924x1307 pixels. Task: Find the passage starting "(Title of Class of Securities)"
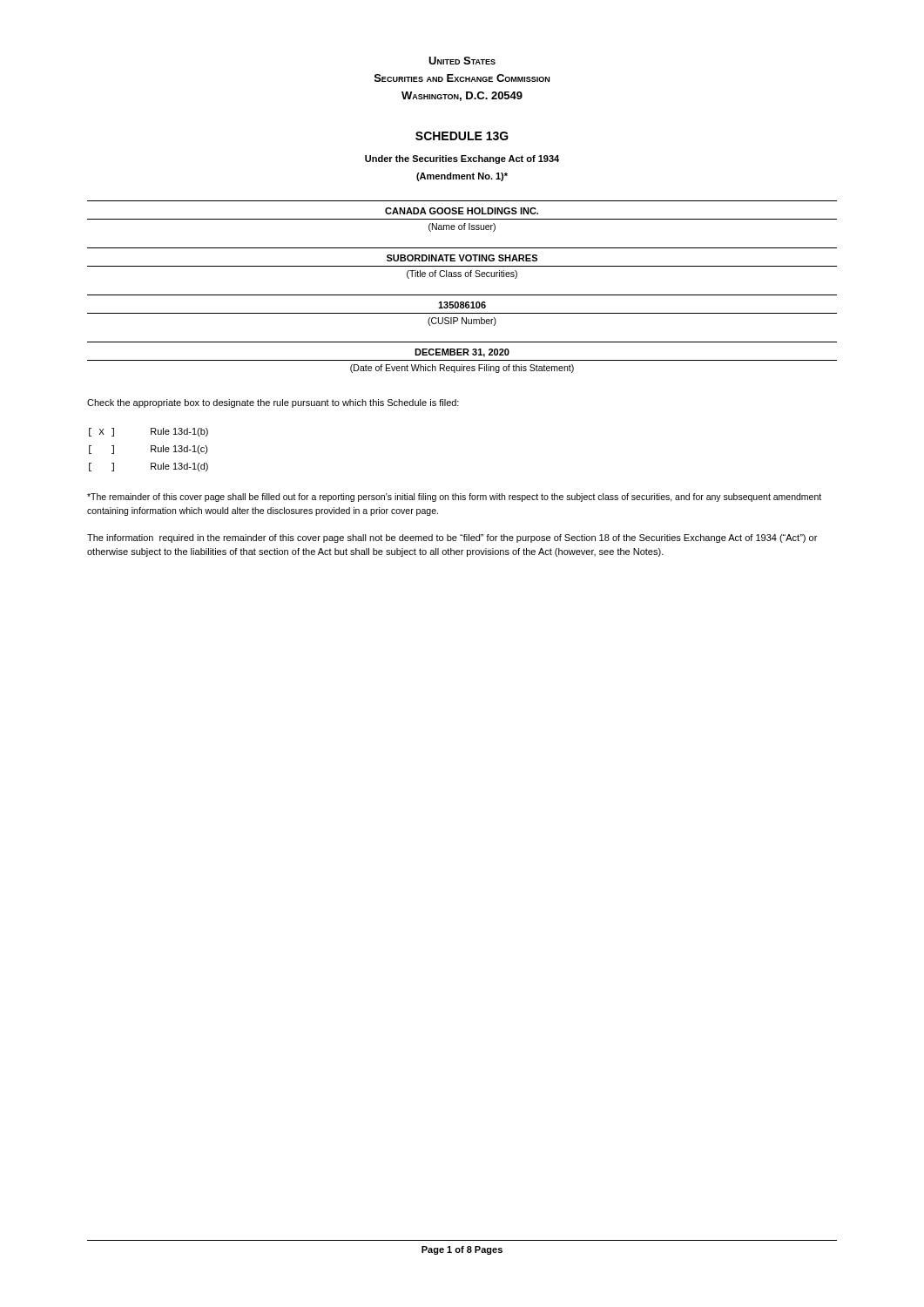pos(462,274)
